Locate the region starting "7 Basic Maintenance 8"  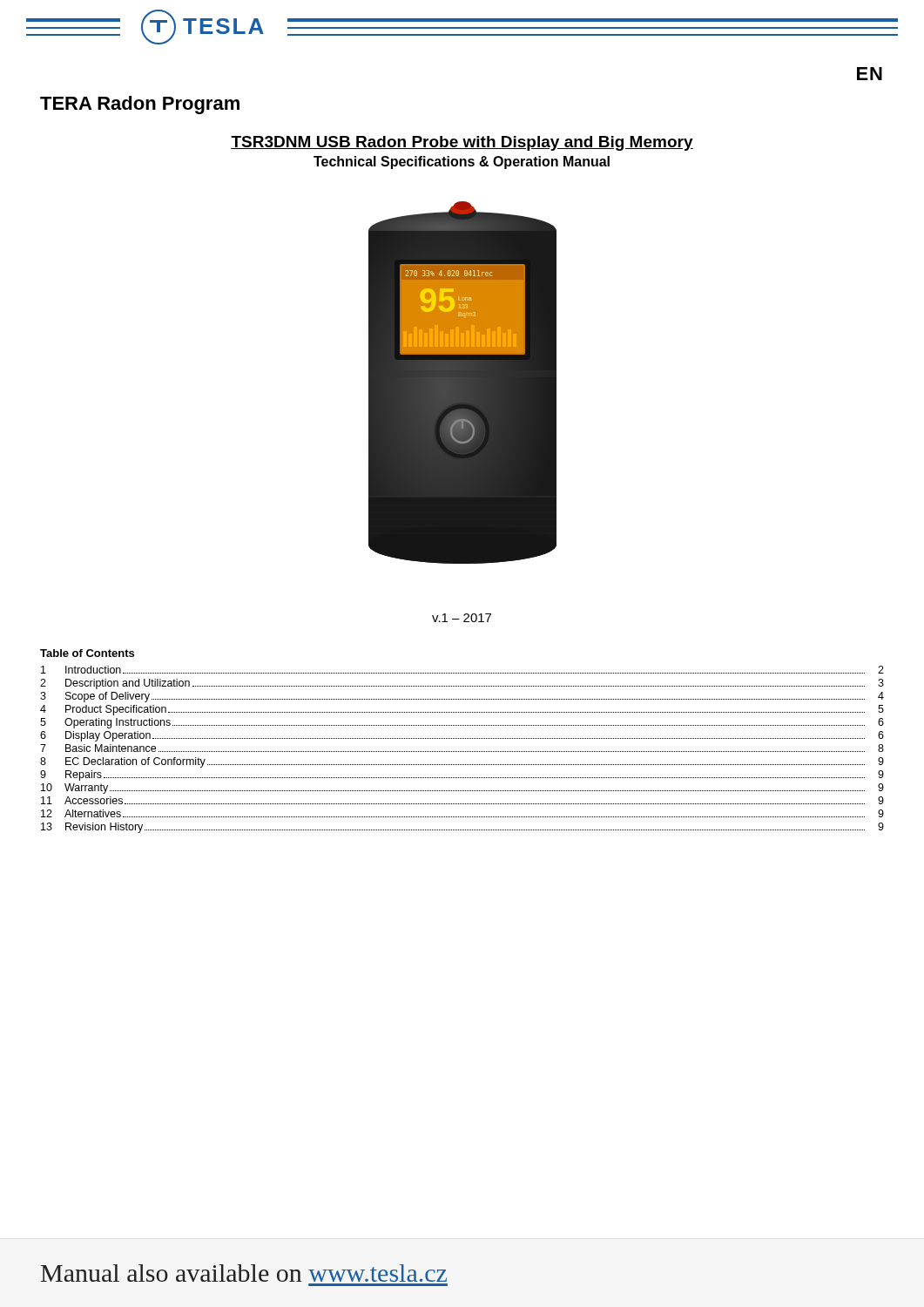pos(462,748)
